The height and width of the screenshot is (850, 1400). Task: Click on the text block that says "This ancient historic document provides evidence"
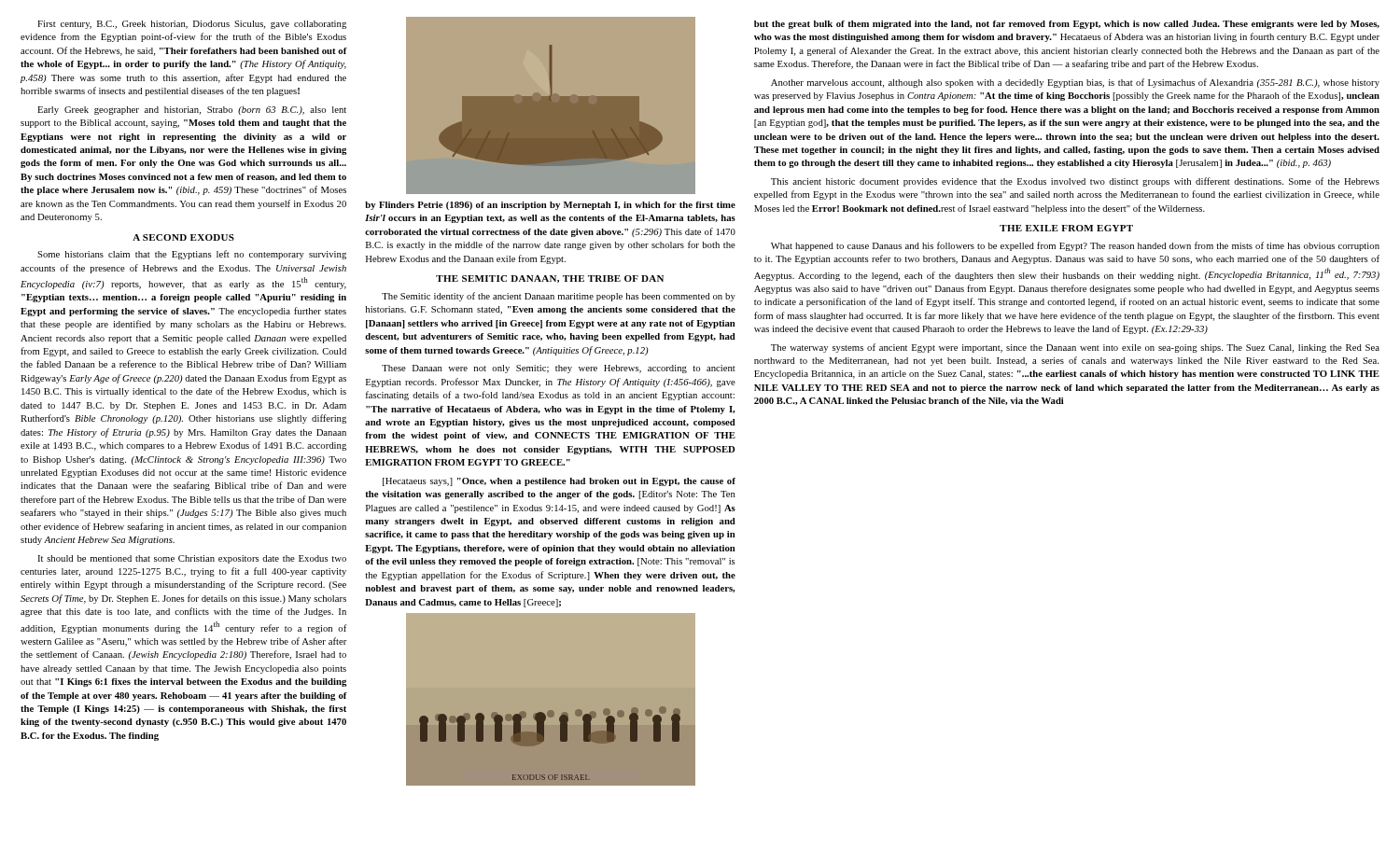pyautogui.click(x=1067, y=195)
